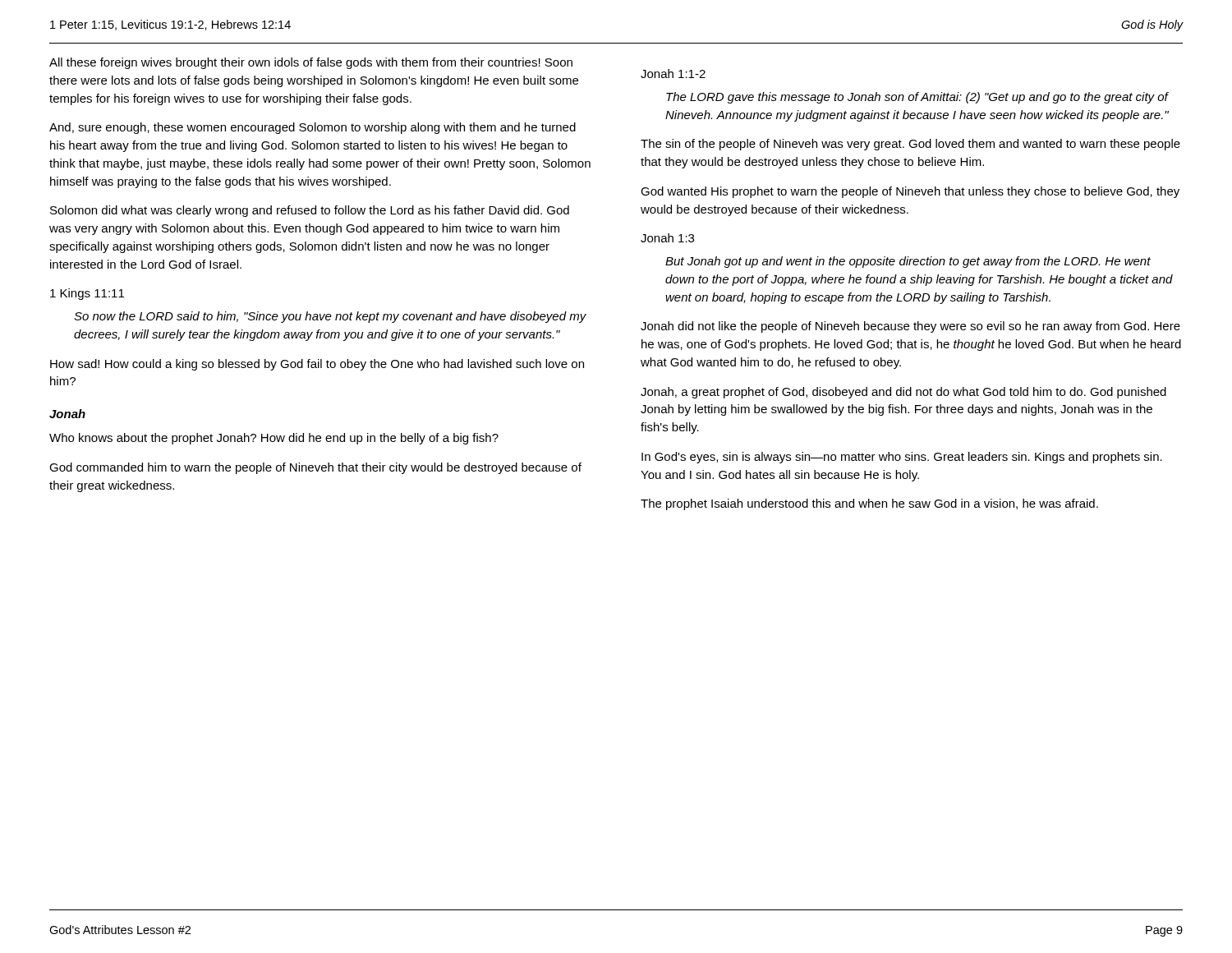This screenshot has height=953, width=1232.
Task: Point to the region starting "The prophet Isaiah understood this and when he"
Action: pyautogui.click(x=870, y=503)
